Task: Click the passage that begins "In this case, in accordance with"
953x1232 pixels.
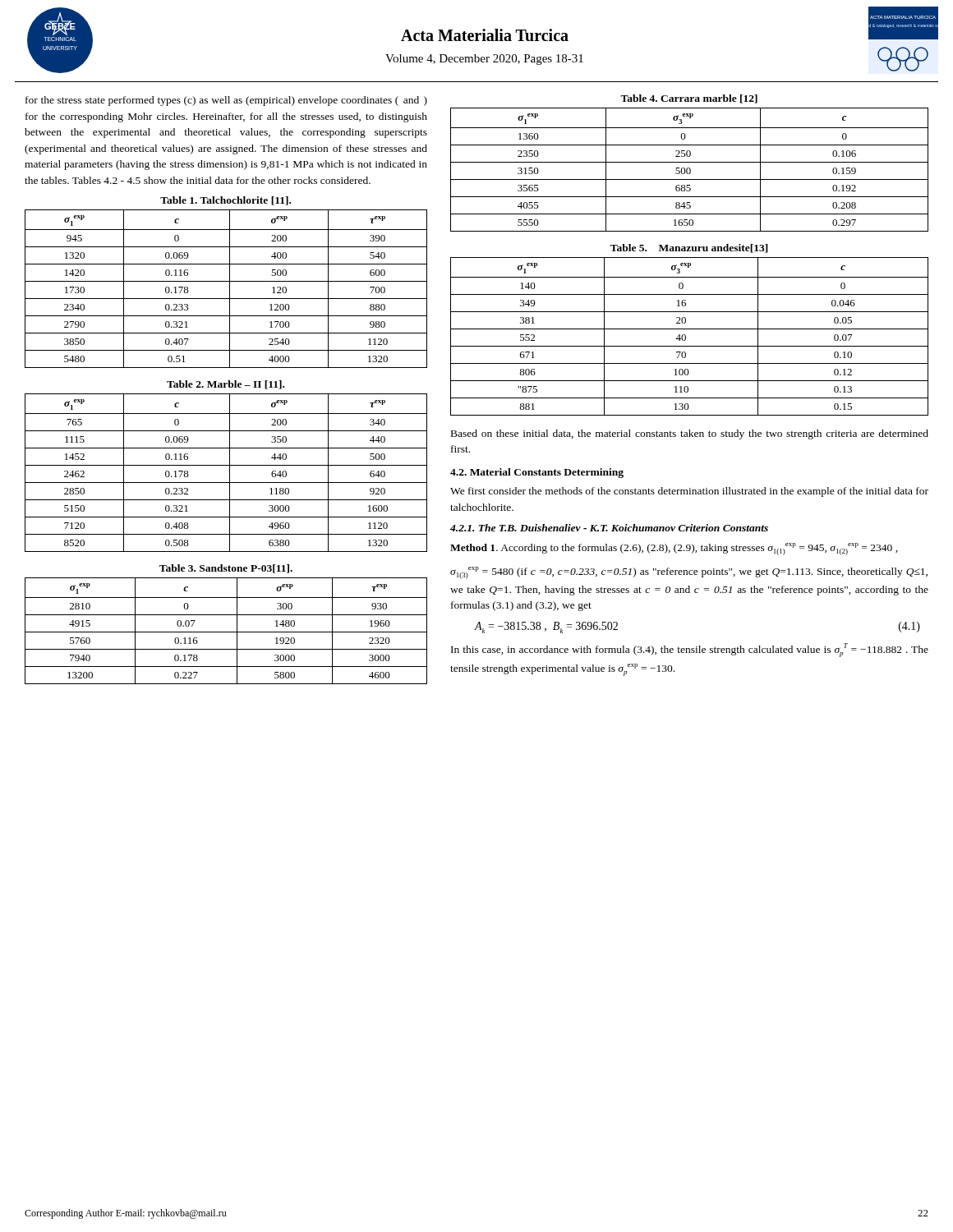Action: pos(689,659)
